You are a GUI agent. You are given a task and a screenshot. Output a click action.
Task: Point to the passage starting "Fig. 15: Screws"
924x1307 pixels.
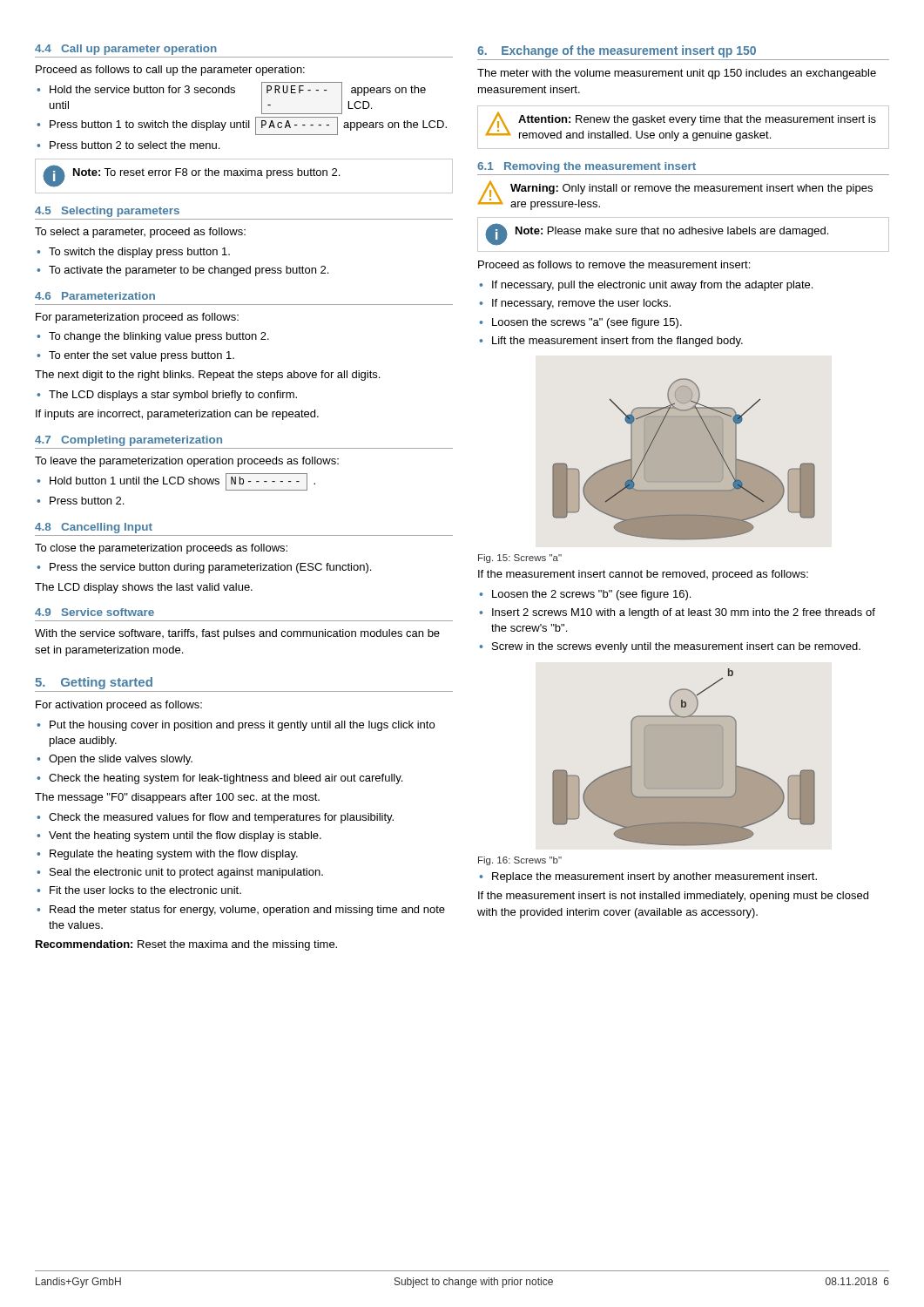(519, 558)
